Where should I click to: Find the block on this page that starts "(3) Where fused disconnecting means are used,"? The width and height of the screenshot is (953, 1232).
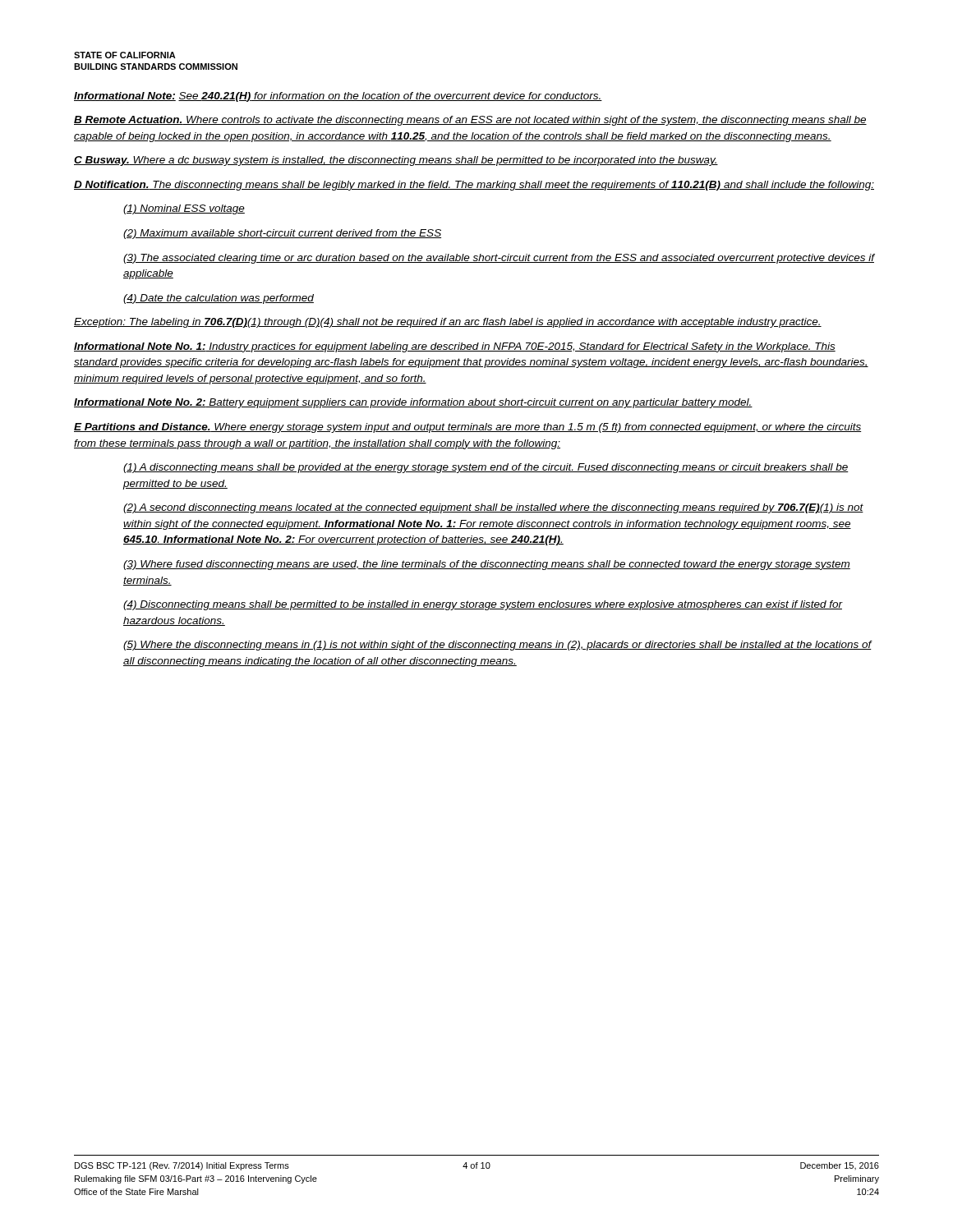point(501,572)
